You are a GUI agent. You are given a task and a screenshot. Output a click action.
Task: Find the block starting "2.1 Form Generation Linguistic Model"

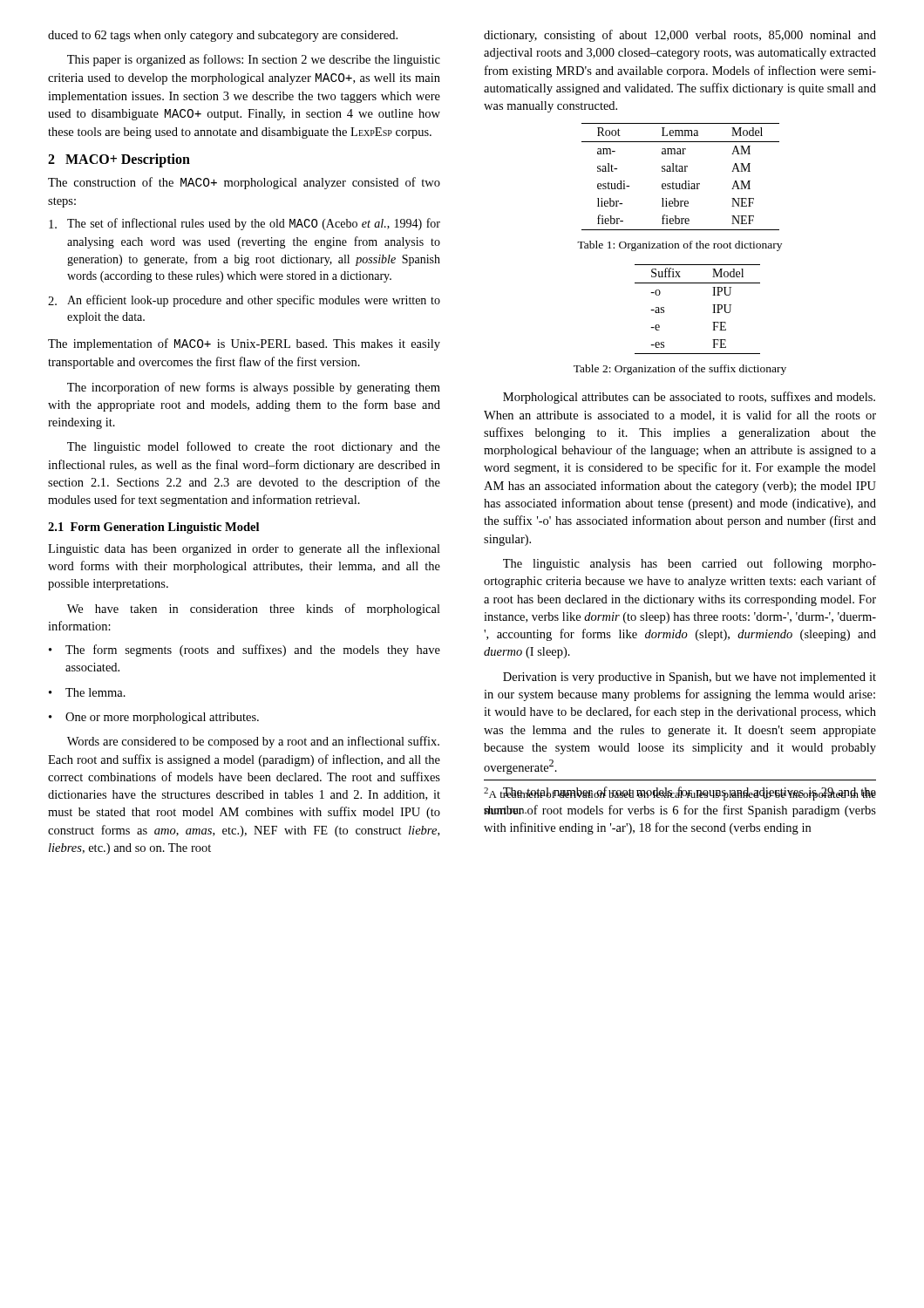244,527
